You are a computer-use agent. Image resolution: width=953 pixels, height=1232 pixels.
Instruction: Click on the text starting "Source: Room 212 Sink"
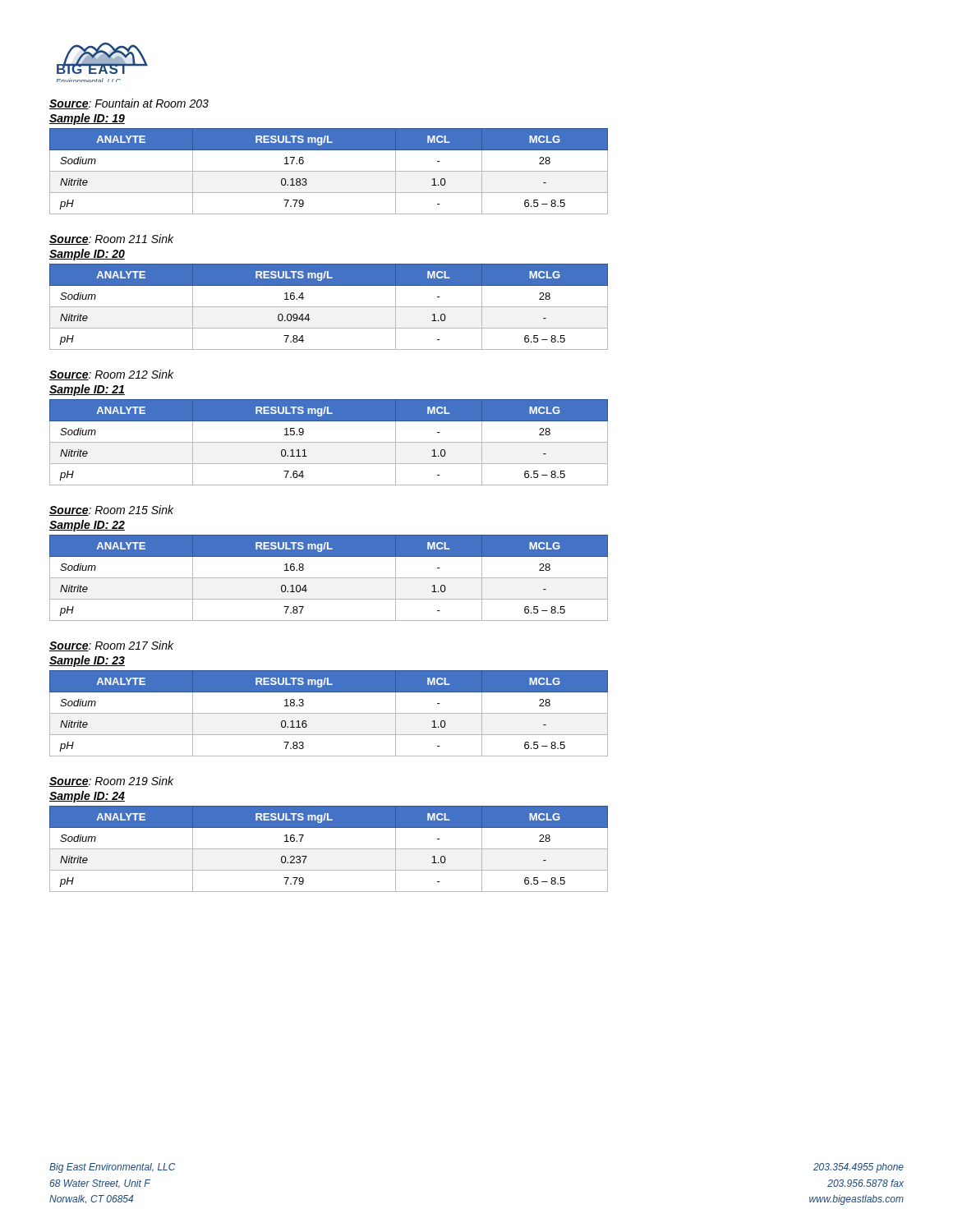click(111, 375)
